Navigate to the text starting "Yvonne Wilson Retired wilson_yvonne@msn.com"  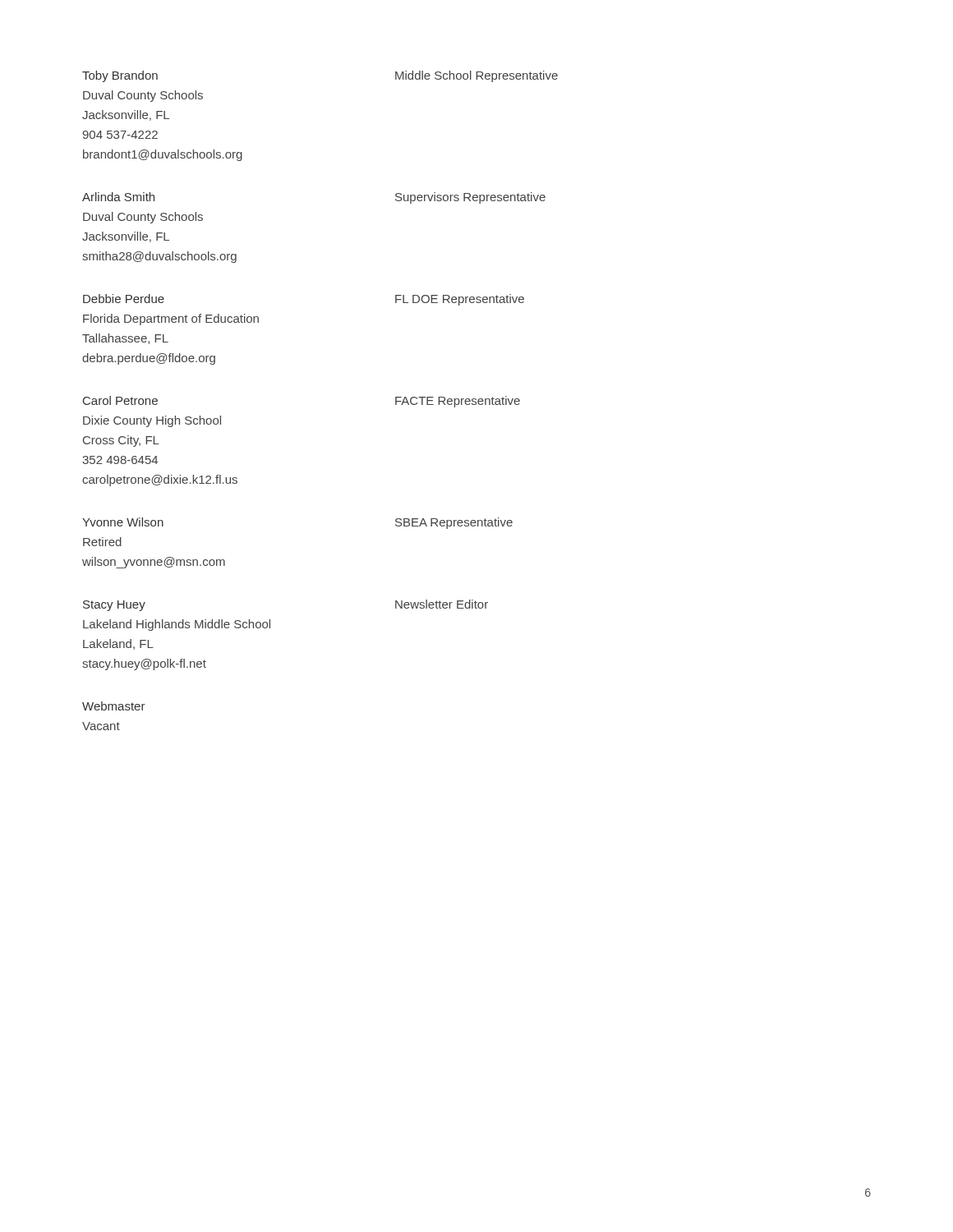(123, 522)
